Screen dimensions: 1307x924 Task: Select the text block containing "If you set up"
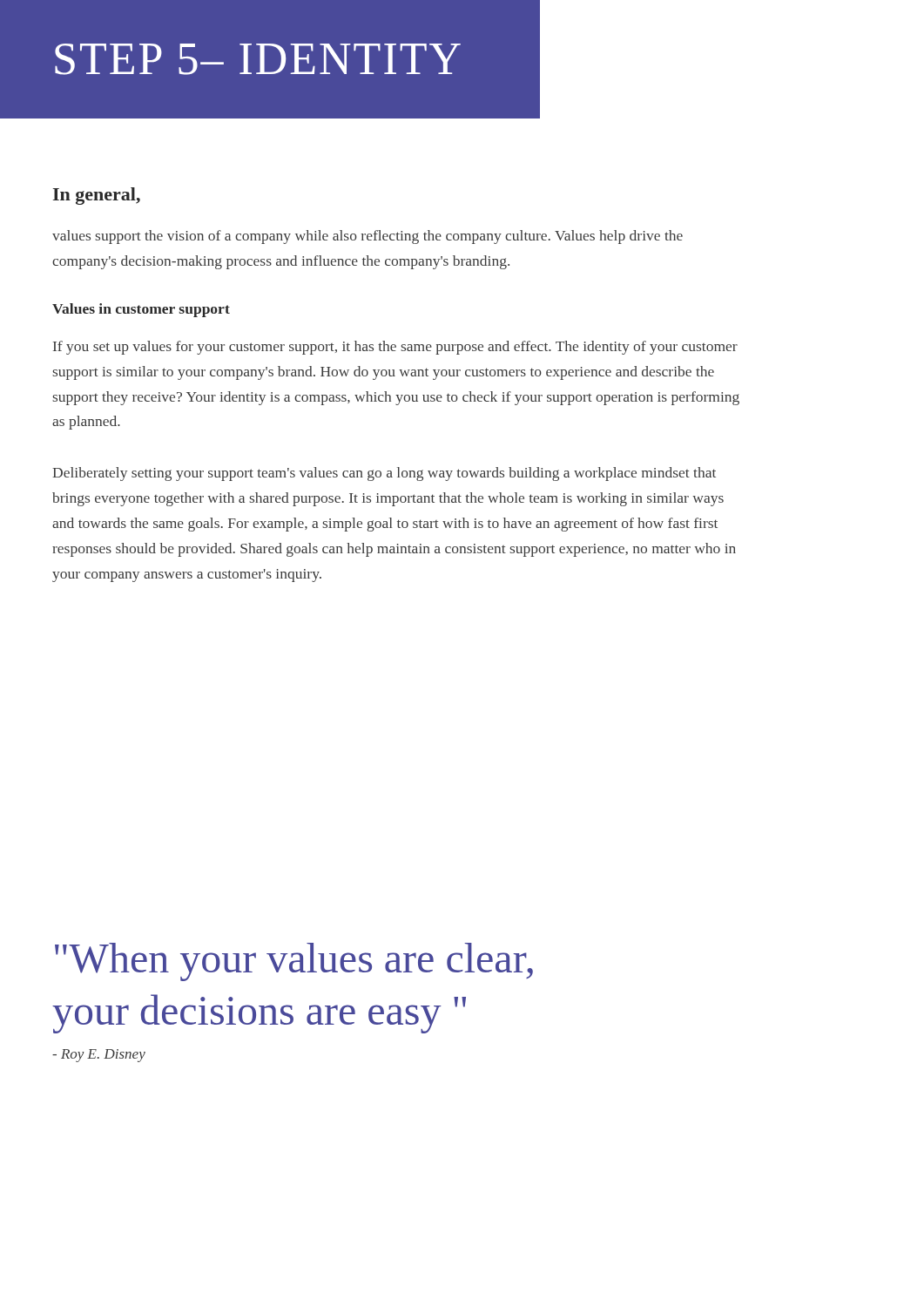[401, 384]
